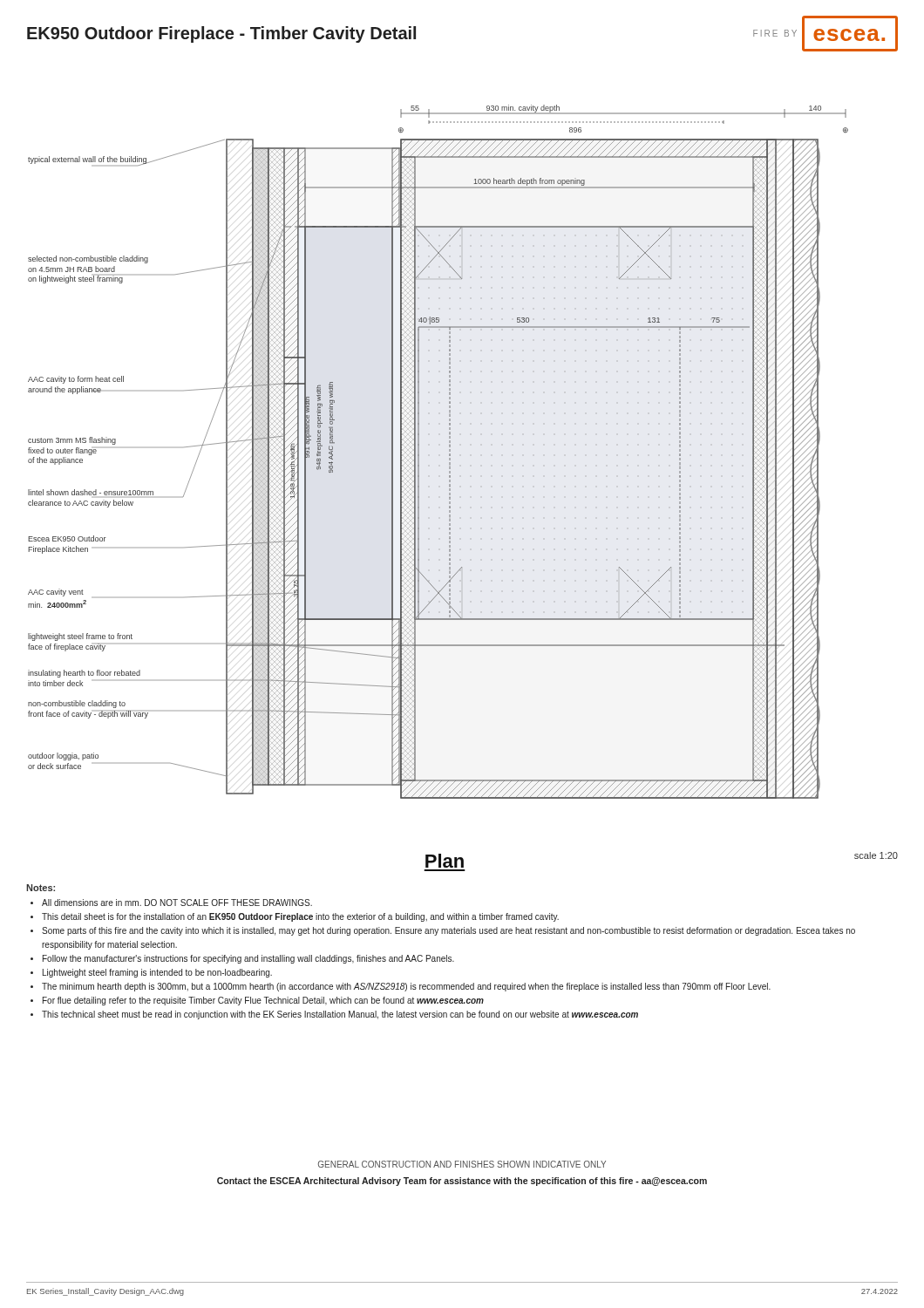Find the element starting "This technical sheet must be read in conjunction"
924x1308 pixels.
pyautogui.click(x=340, y=1015)
